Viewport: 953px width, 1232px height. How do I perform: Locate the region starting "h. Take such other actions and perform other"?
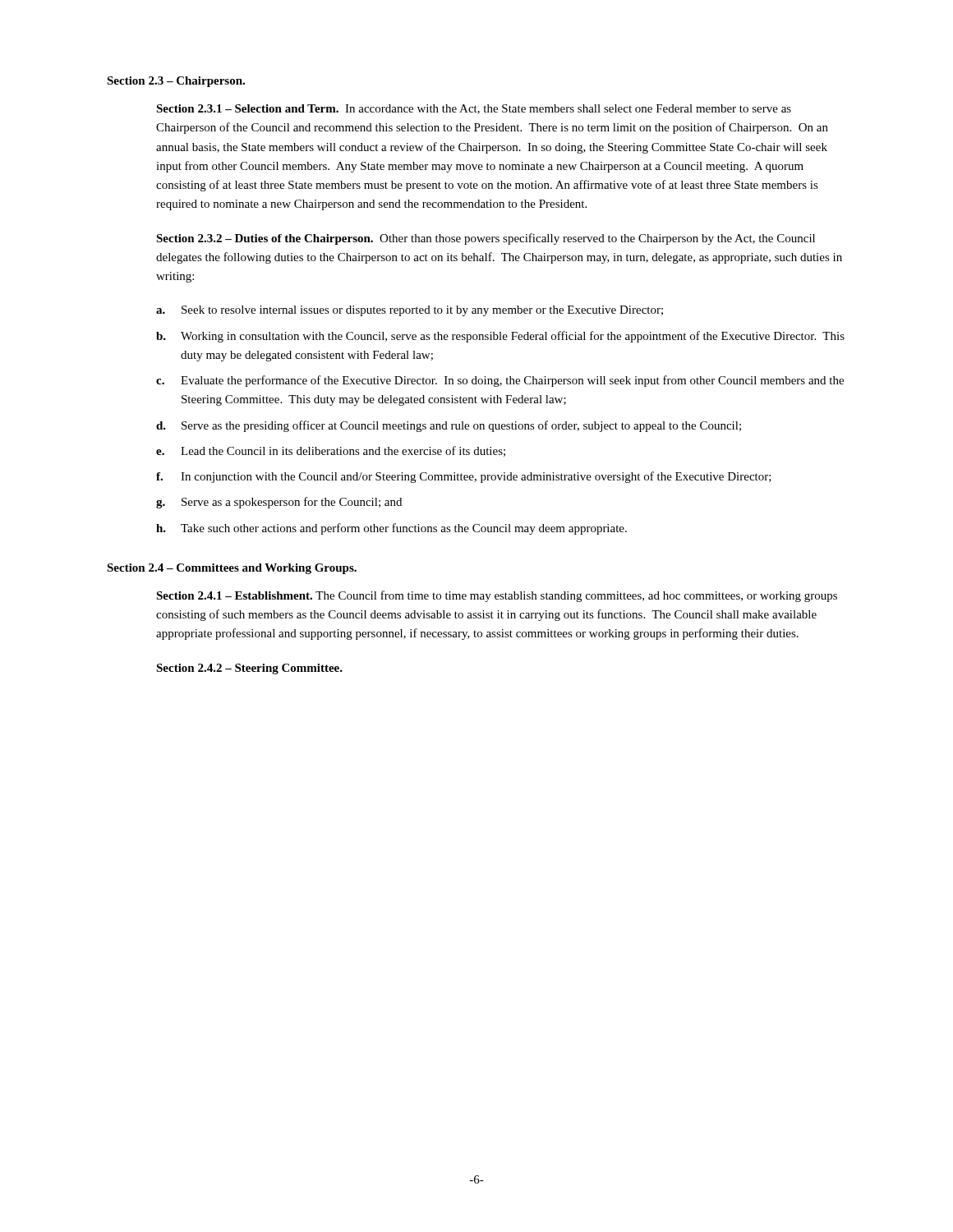[x=501, y=528]
